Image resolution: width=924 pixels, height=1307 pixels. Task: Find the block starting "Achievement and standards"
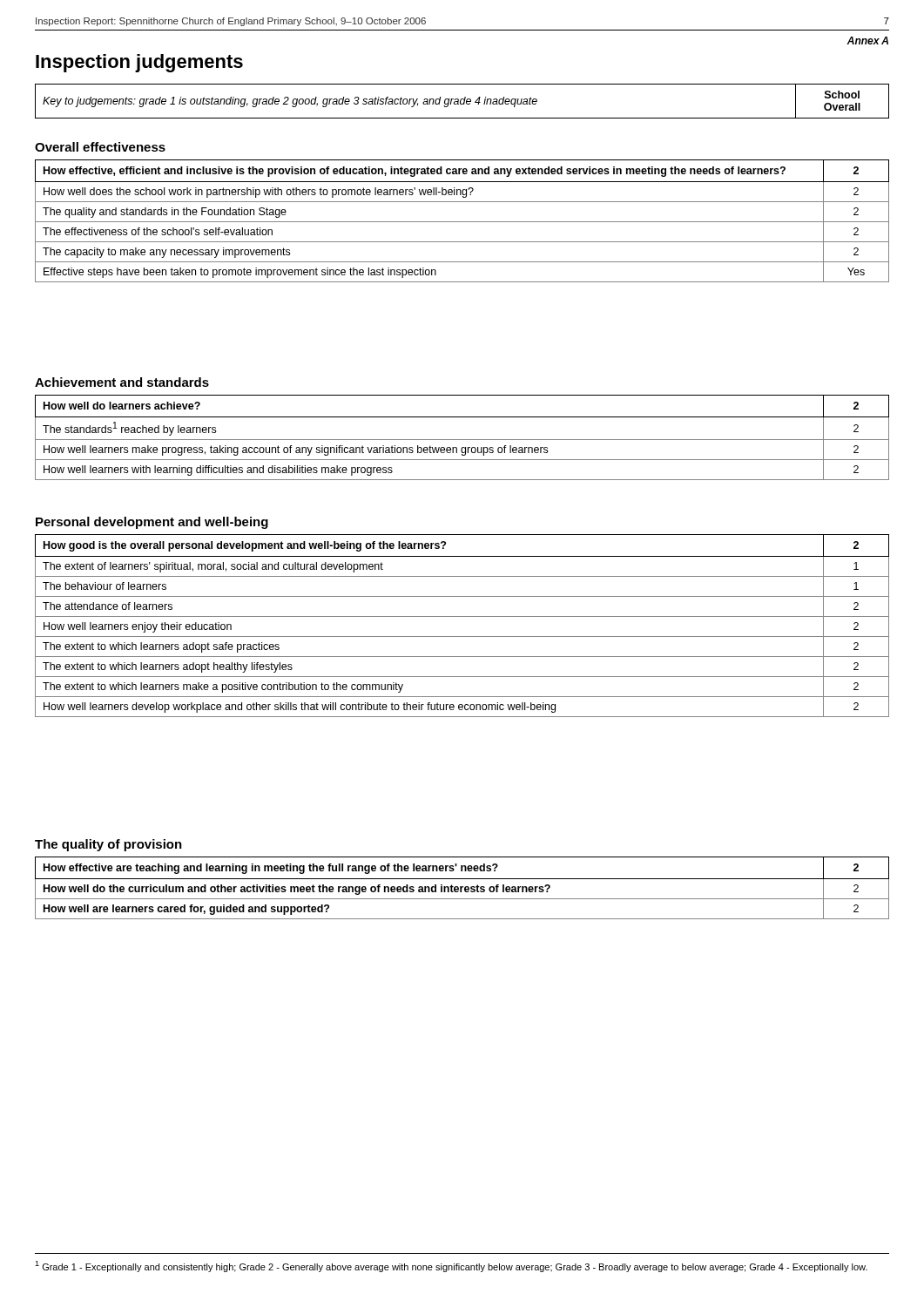[122, 382]
